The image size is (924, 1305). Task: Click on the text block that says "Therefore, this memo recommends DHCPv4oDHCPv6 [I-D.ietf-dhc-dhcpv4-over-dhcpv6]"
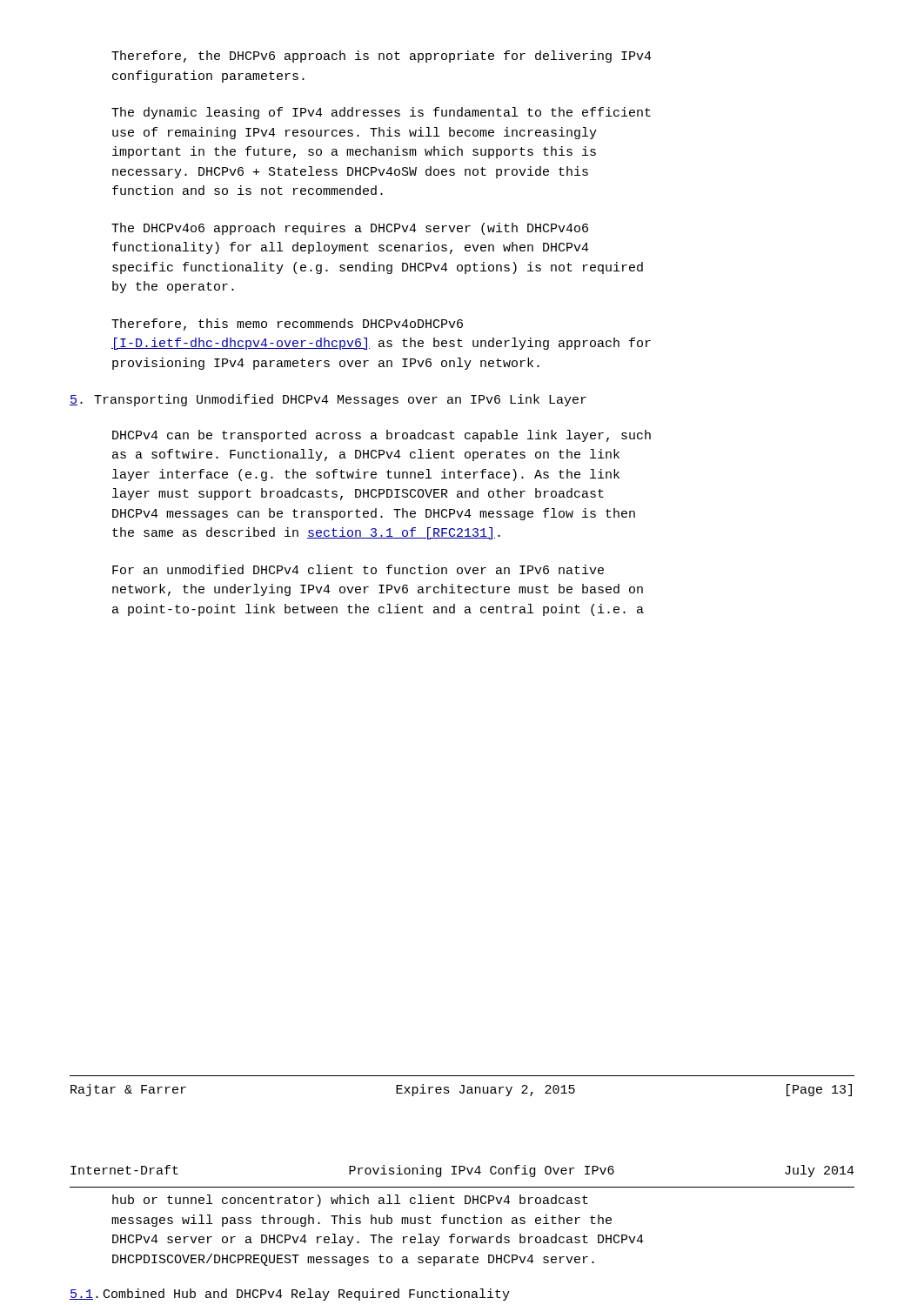pyautogui.click(x=483, y=345)
